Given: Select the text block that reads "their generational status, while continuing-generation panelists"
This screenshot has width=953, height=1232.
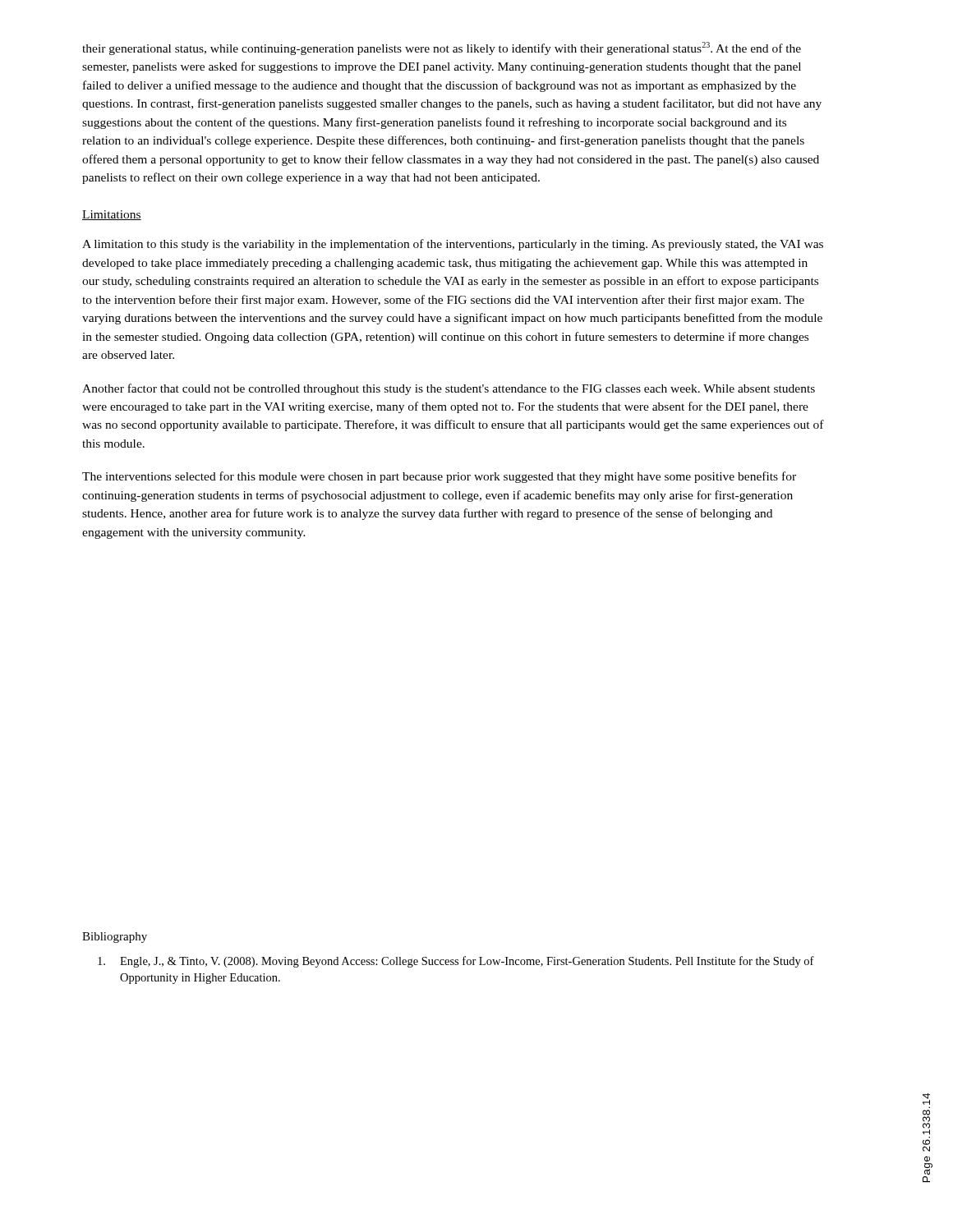Looking at the screenshot, I should [x=452, y=112].
